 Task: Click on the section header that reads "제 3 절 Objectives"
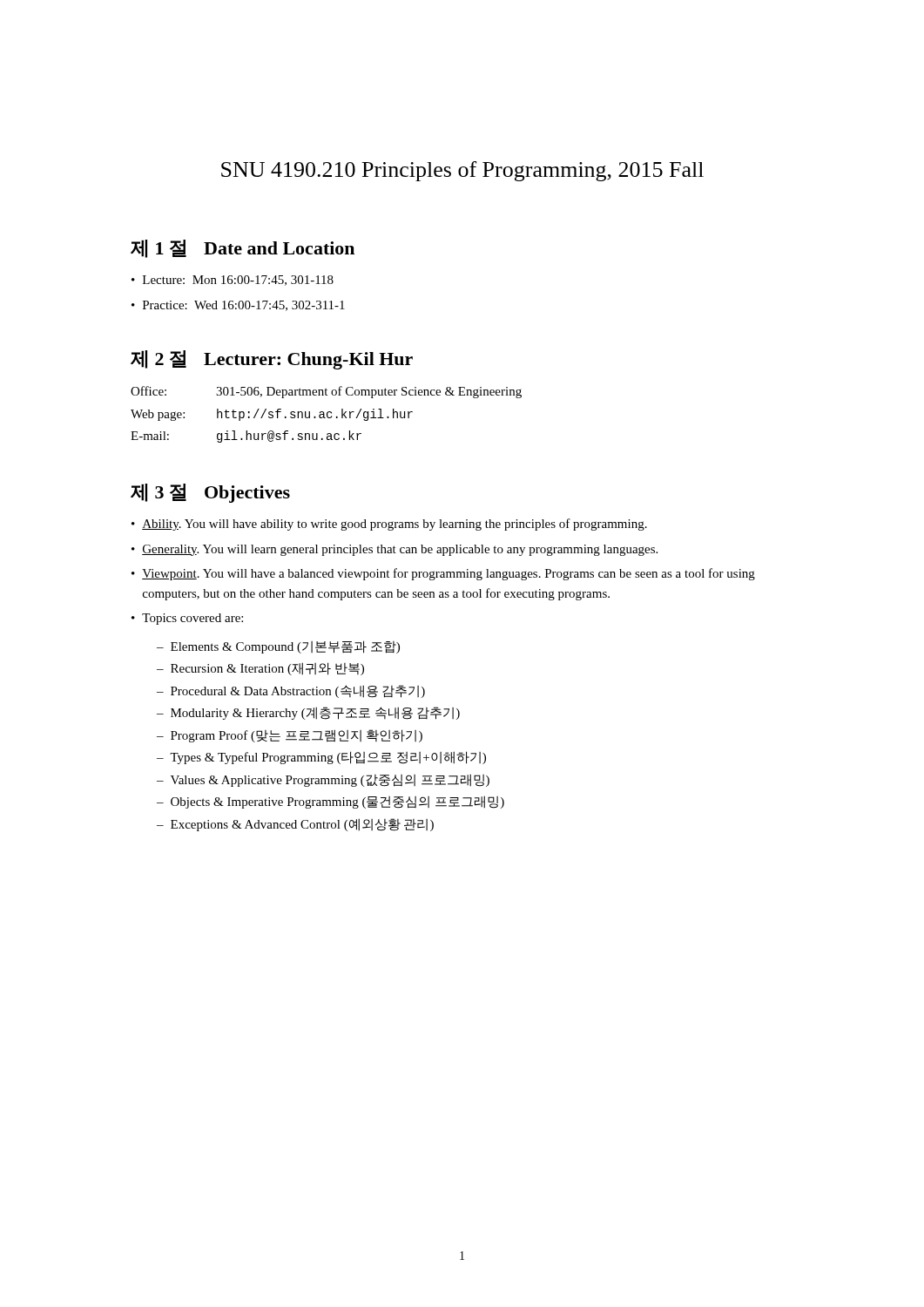(x=210, y=492)
